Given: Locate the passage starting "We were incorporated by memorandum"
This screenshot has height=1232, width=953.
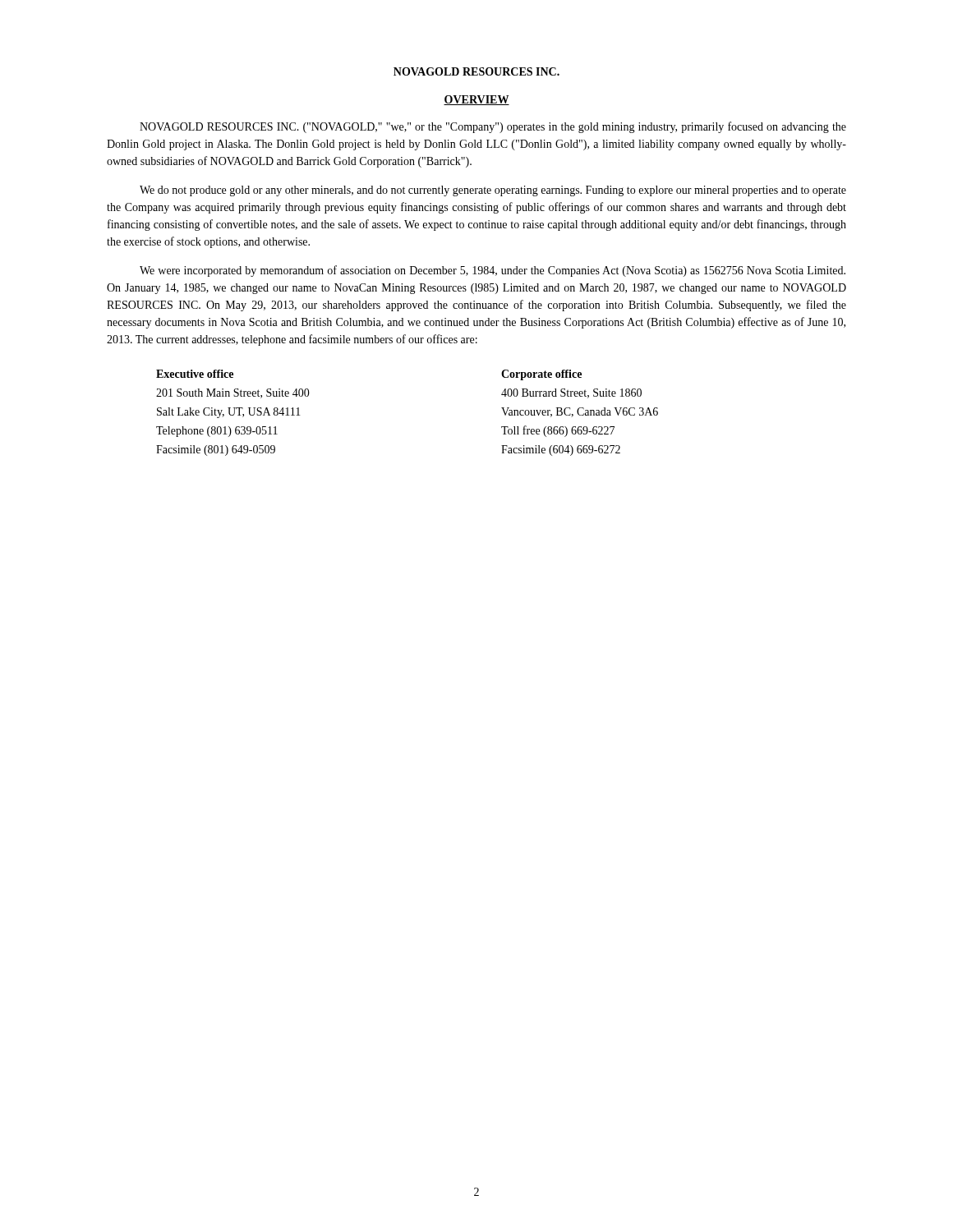Looking at the screenshot, I should 476,305.
